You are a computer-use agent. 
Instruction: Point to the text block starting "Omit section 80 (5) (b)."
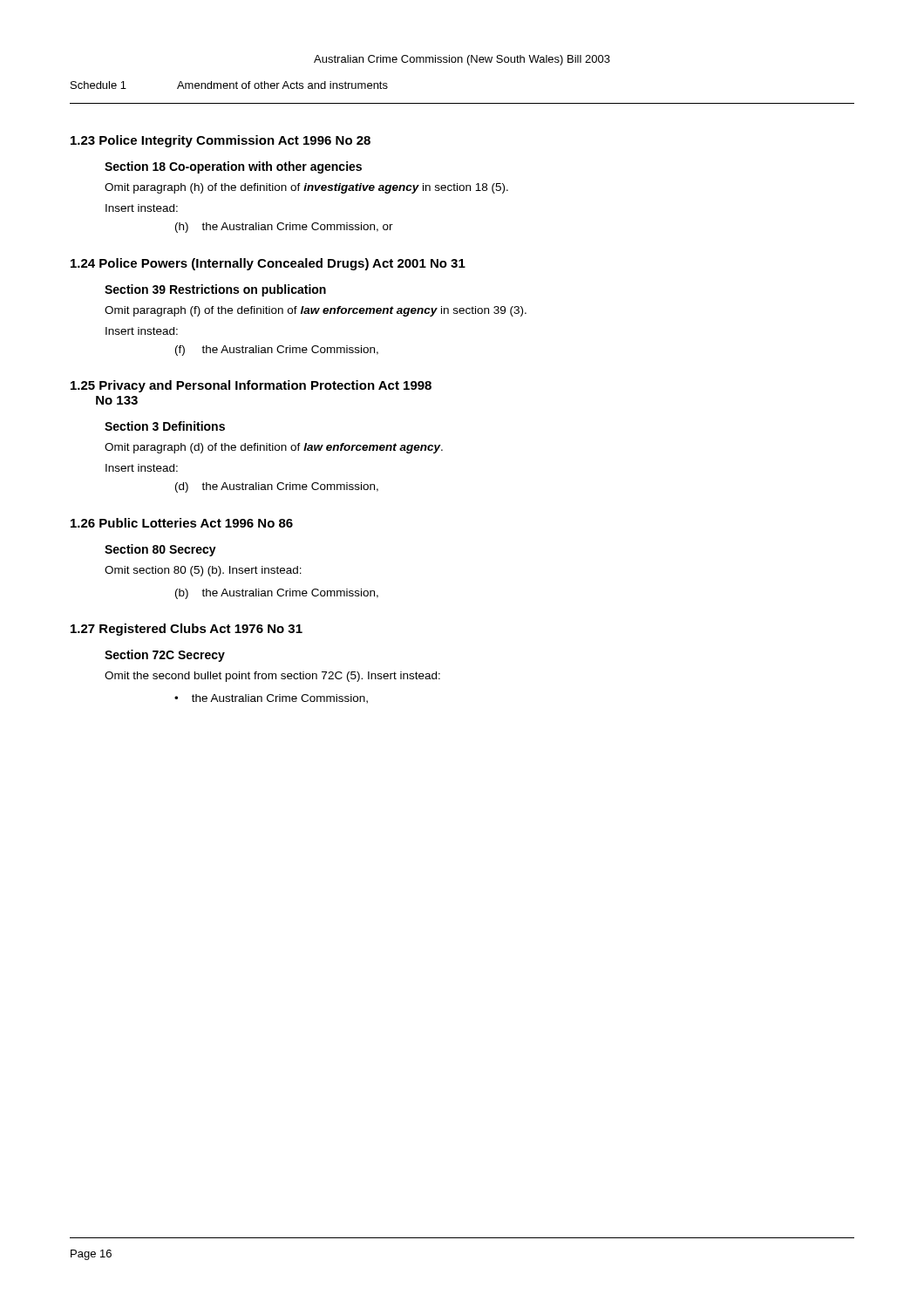click(x=203, y=569)
